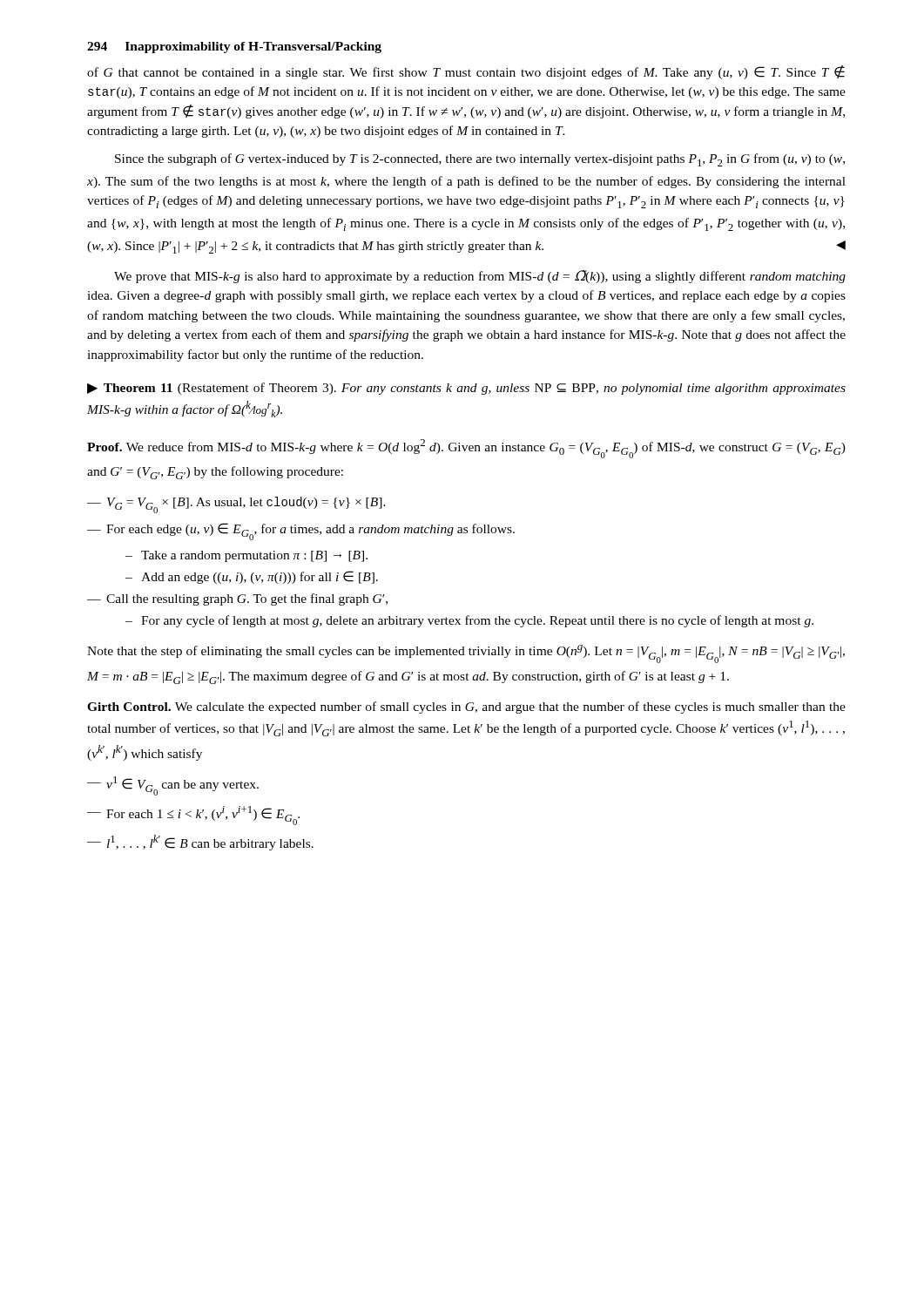Image resolution: width=924 pixels, height=1307 pixels.
Task: Point to the block starting "— For each 1 ≤ i <"
Action: (x=194, y=814)
